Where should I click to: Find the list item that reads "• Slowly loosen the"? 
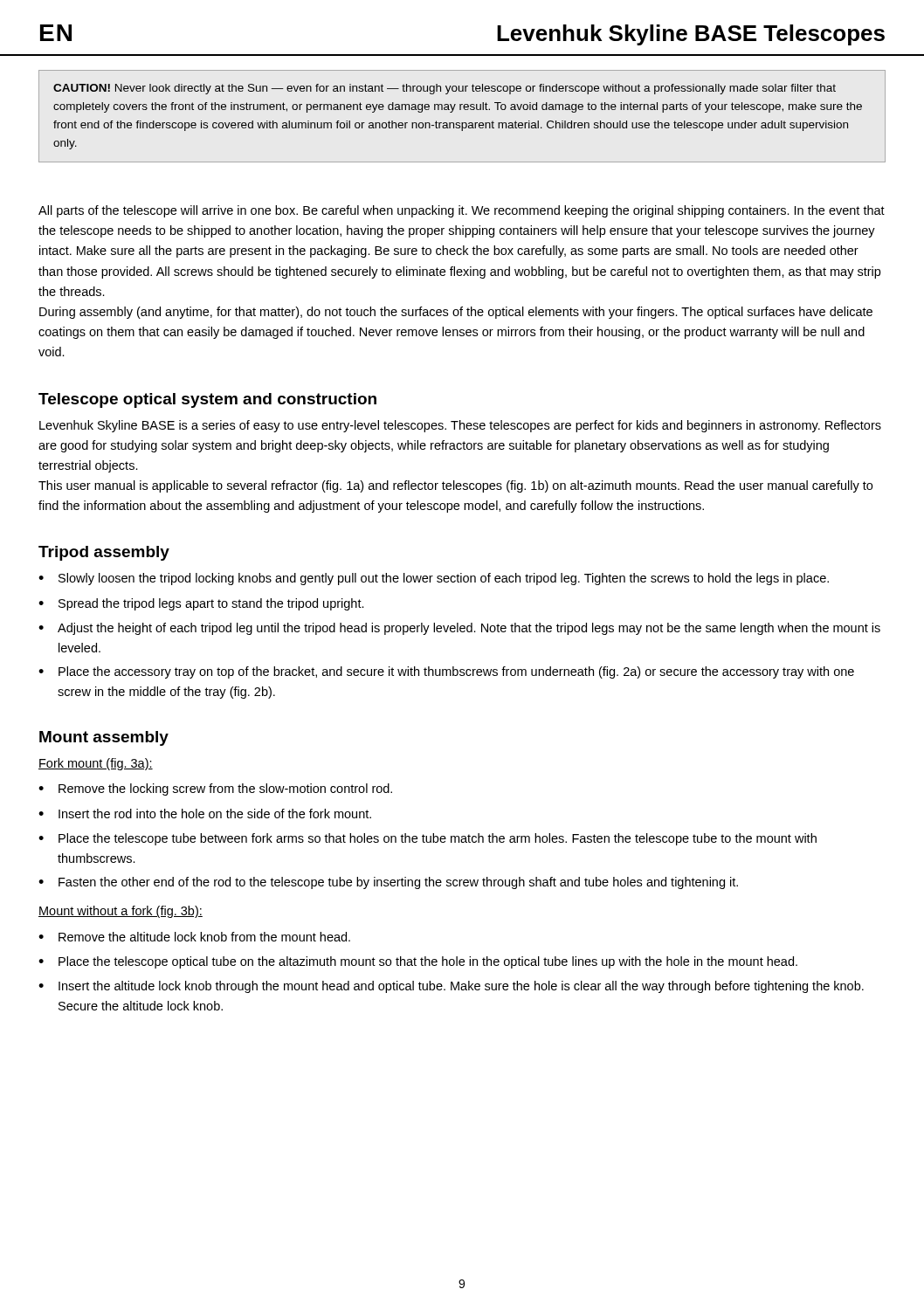click(462, 579)
